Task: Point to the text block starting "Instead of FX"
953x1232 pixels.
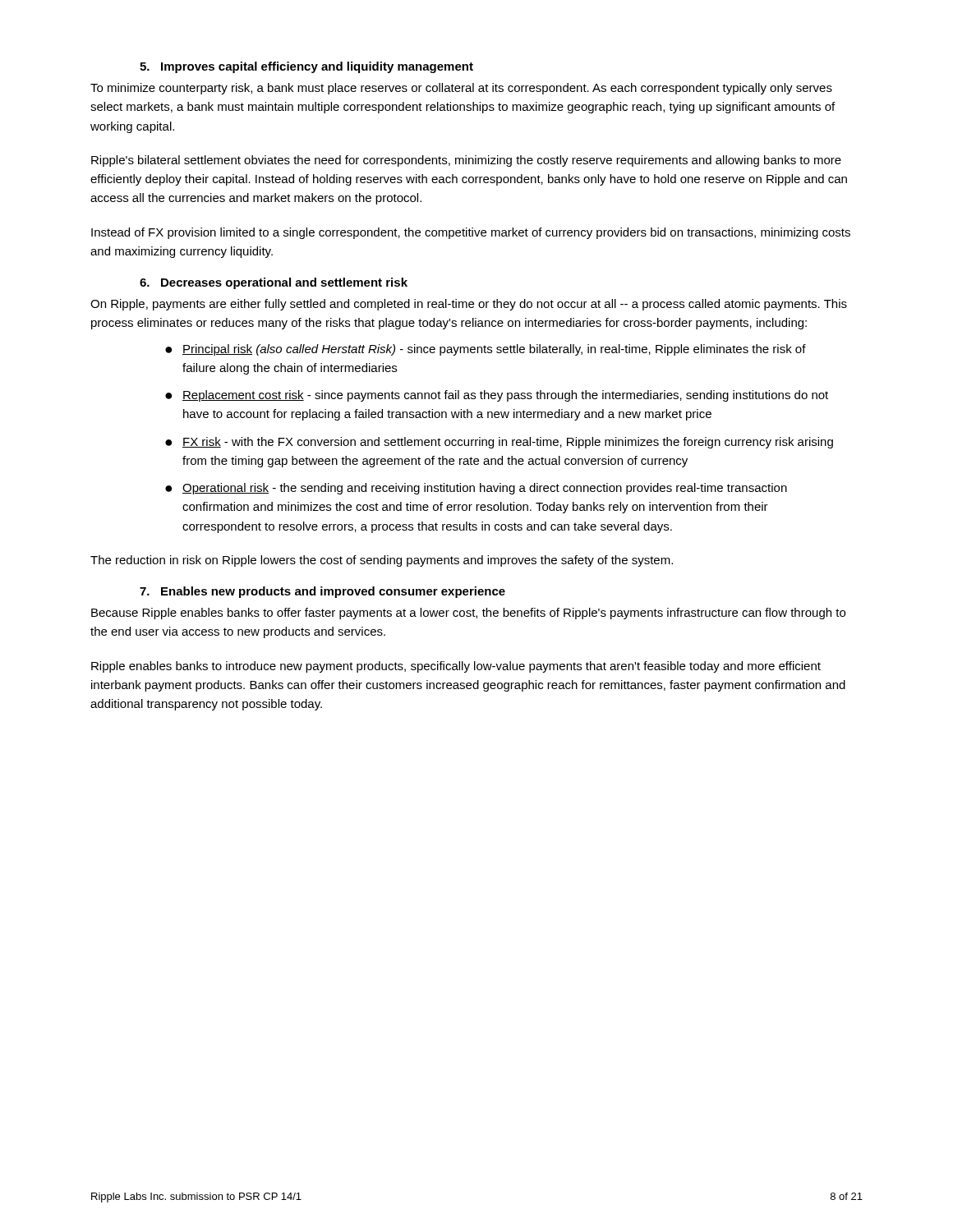Action: (470, 241)
